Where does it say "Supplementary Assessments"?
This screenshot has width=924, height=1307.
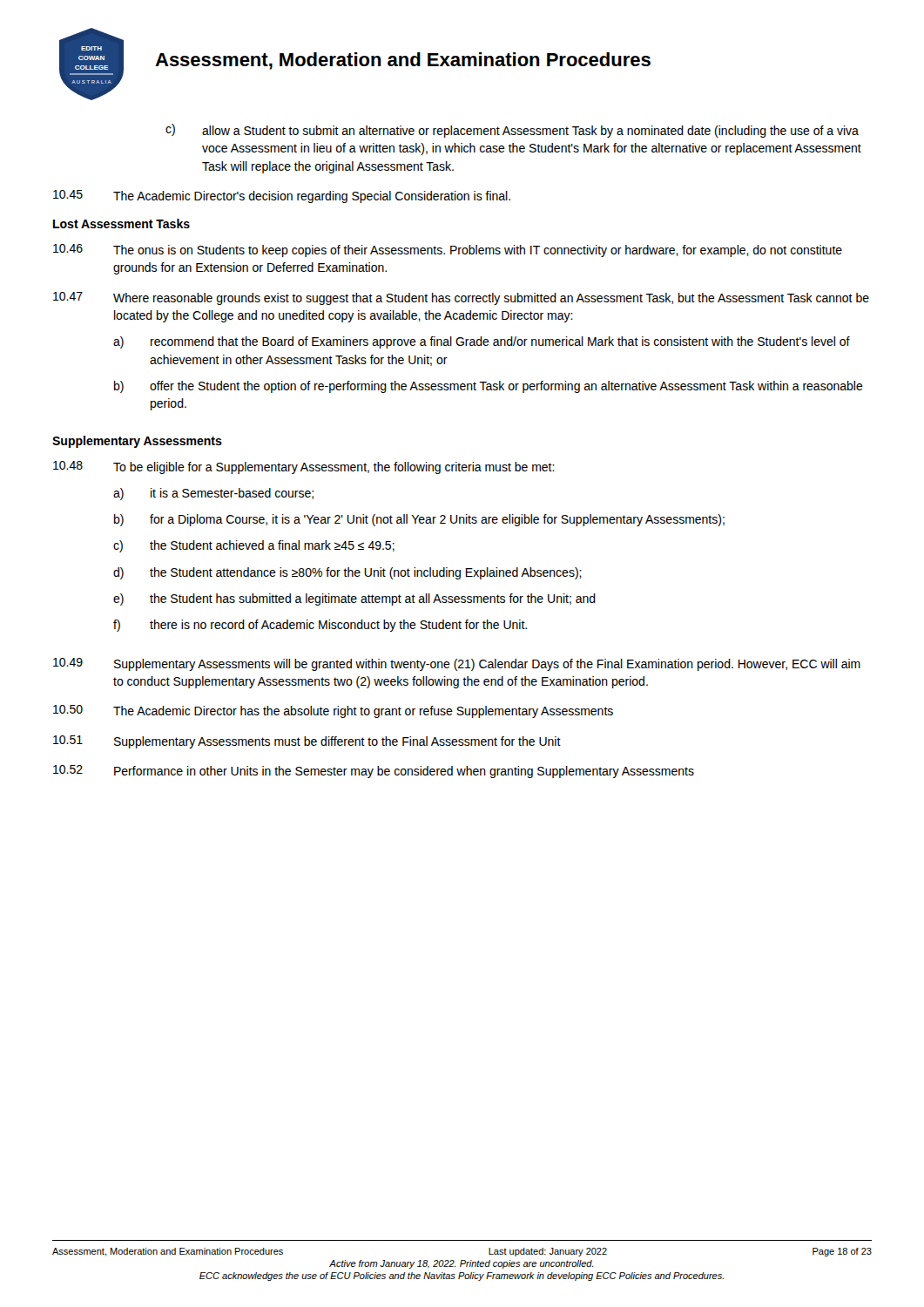137,441
